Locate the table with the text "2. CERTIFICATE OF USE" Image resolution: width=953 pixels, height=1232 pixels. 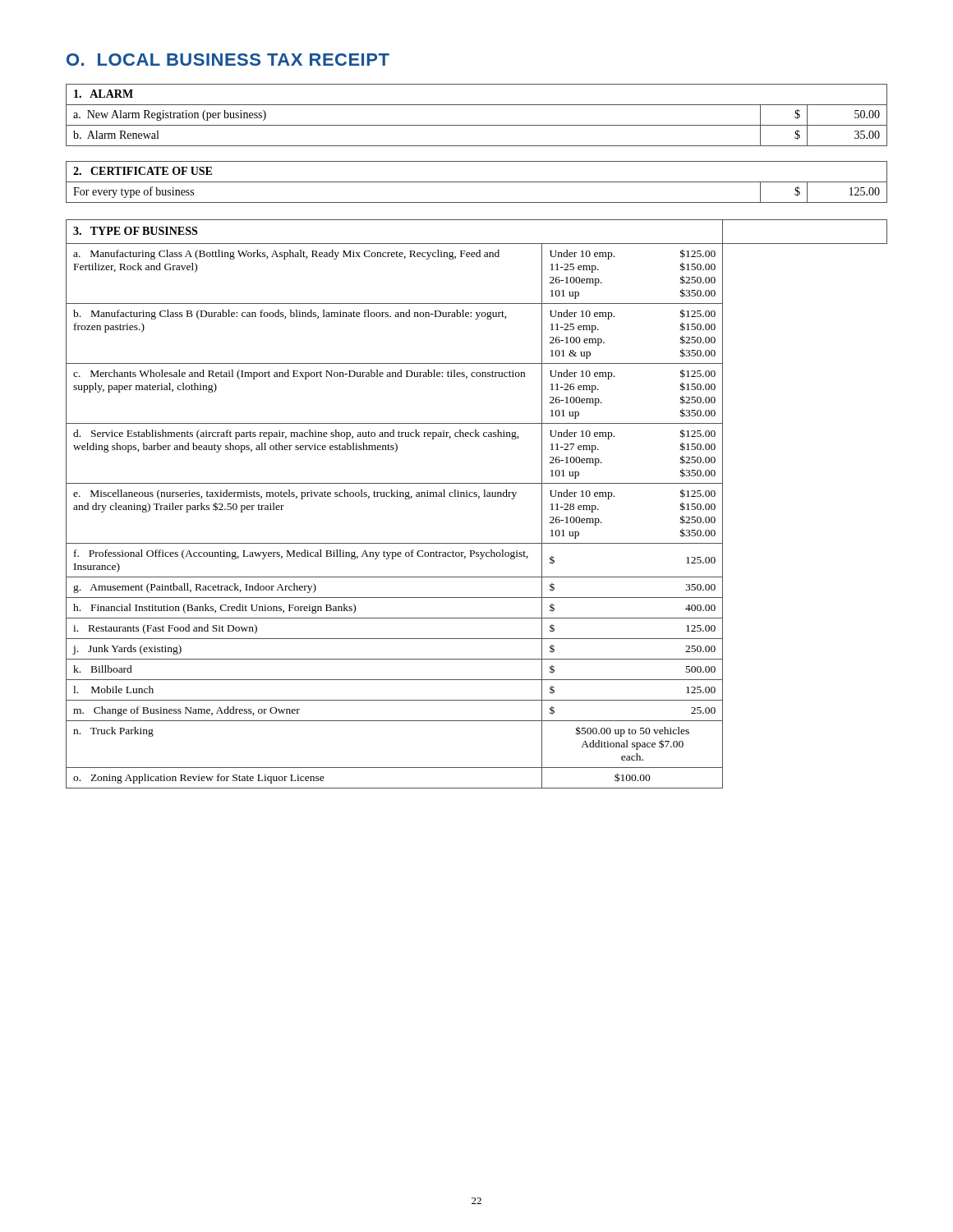click(476, 182)
